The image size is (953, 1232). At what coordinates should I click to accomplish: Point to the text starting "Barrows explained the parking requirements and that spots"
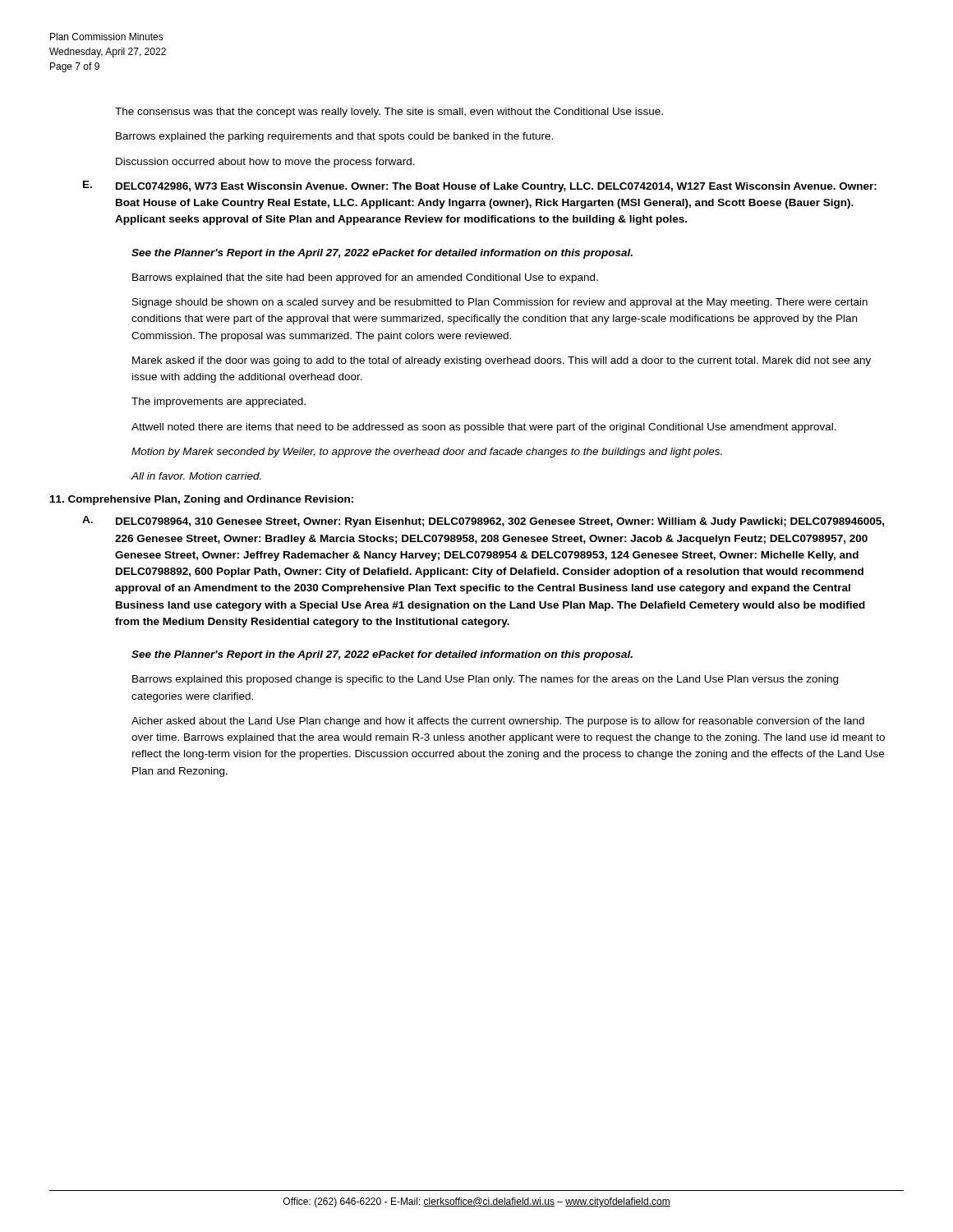(x=501, y=137)
